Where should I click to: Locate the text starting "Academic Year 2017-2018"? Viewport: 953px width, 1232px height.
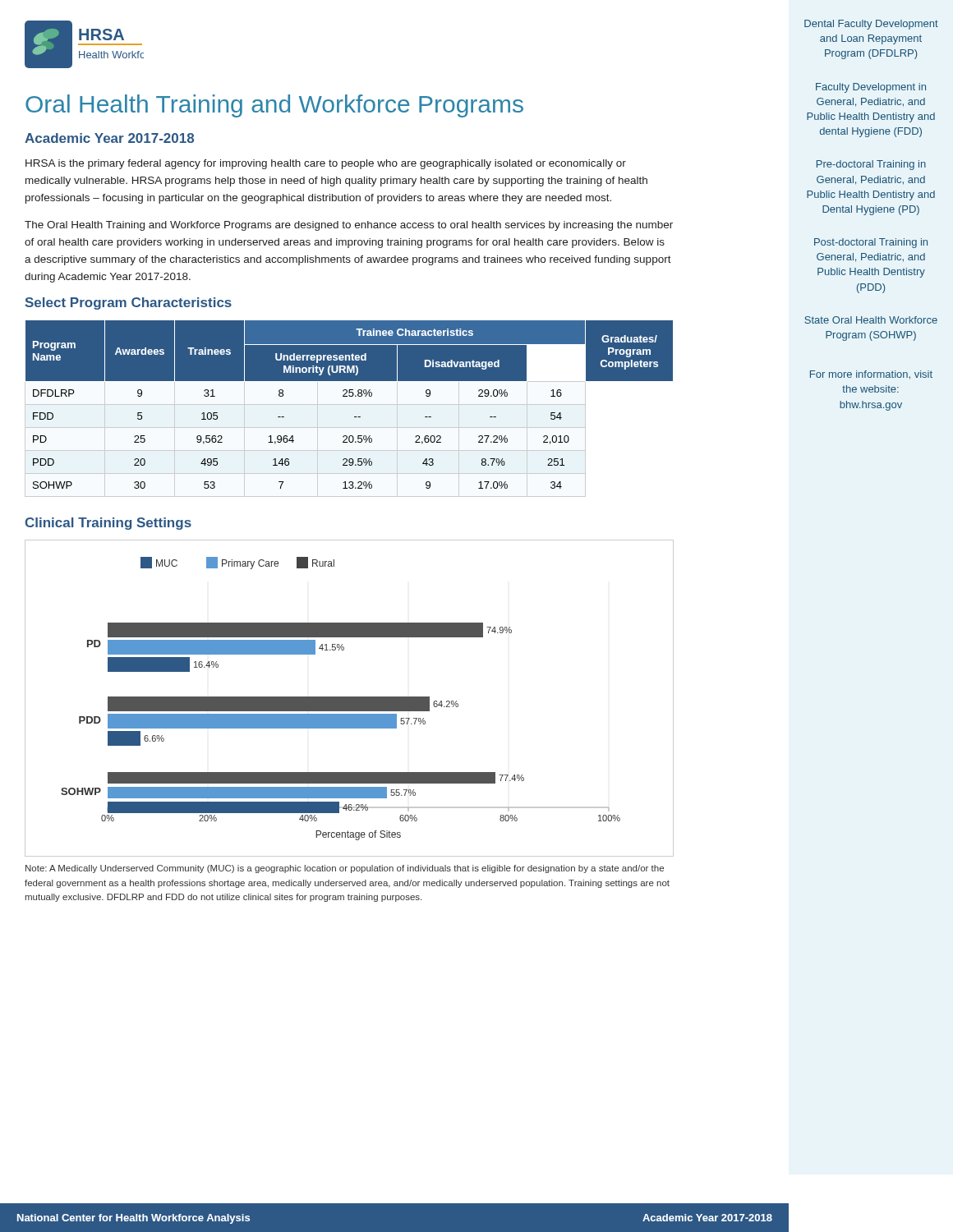coord(110,138)
